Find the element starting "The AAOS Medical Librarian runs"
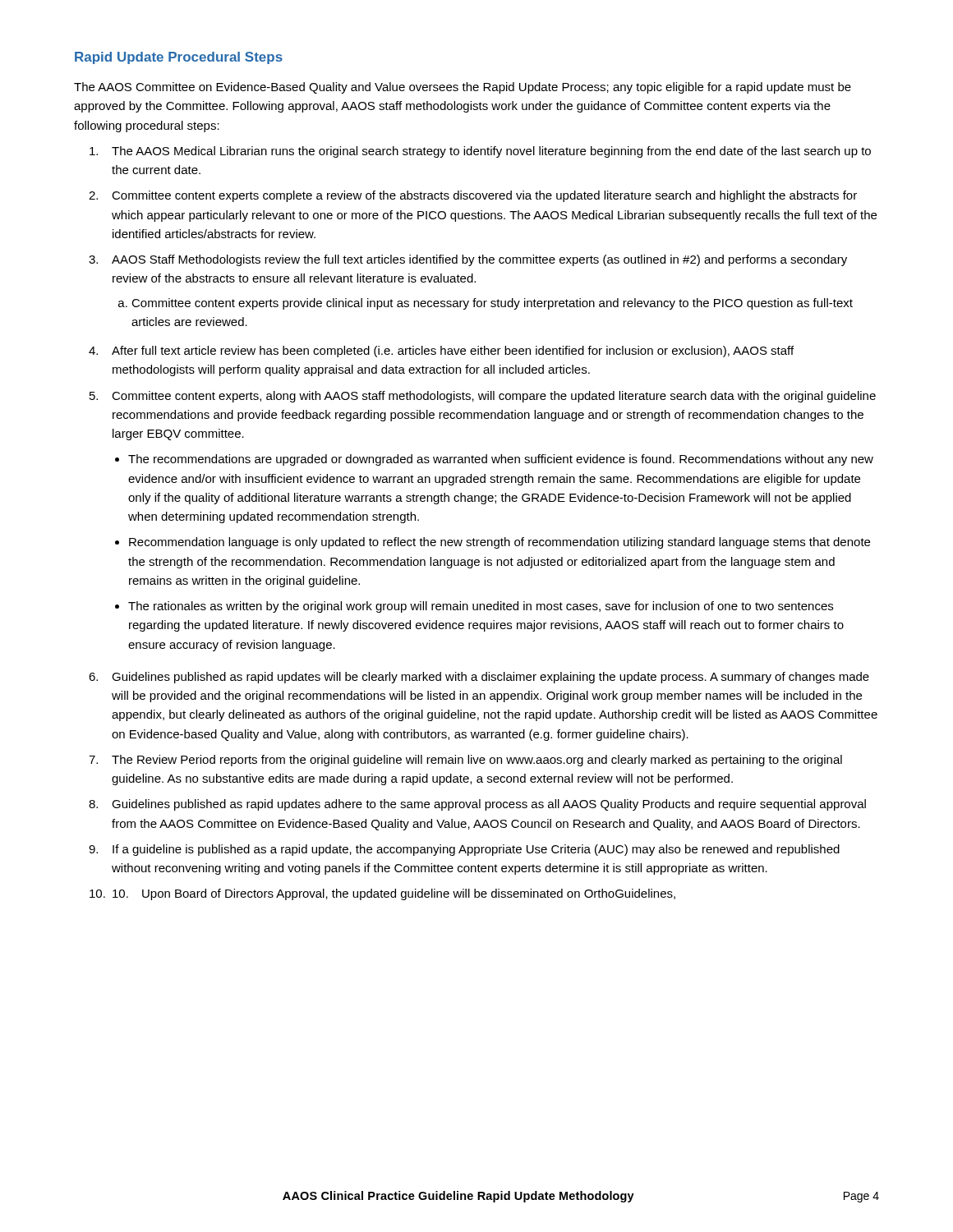 (495, 160)
